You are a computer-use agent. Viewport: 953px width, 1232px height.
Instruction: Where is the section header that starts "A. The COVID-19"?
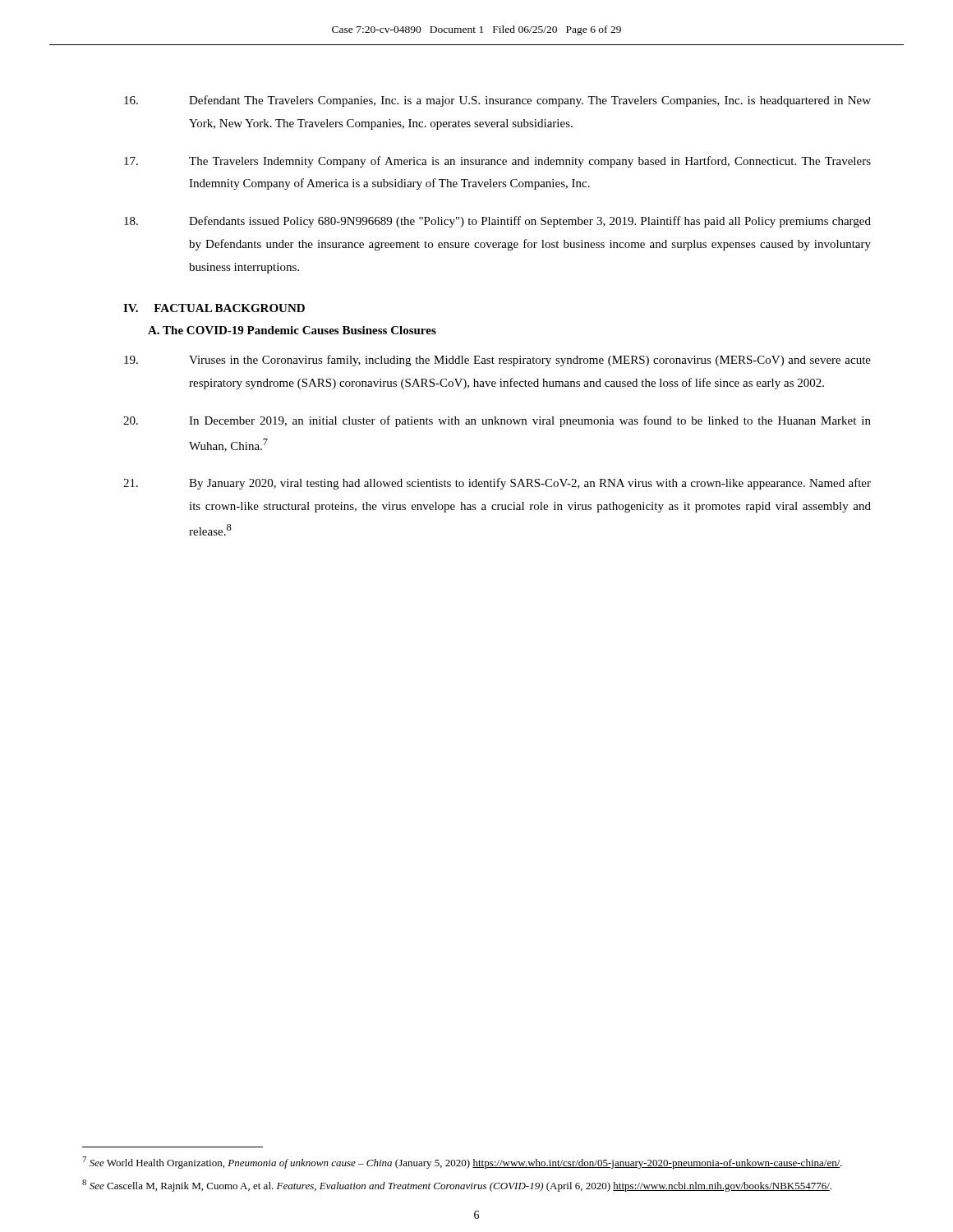click(292, 330)
